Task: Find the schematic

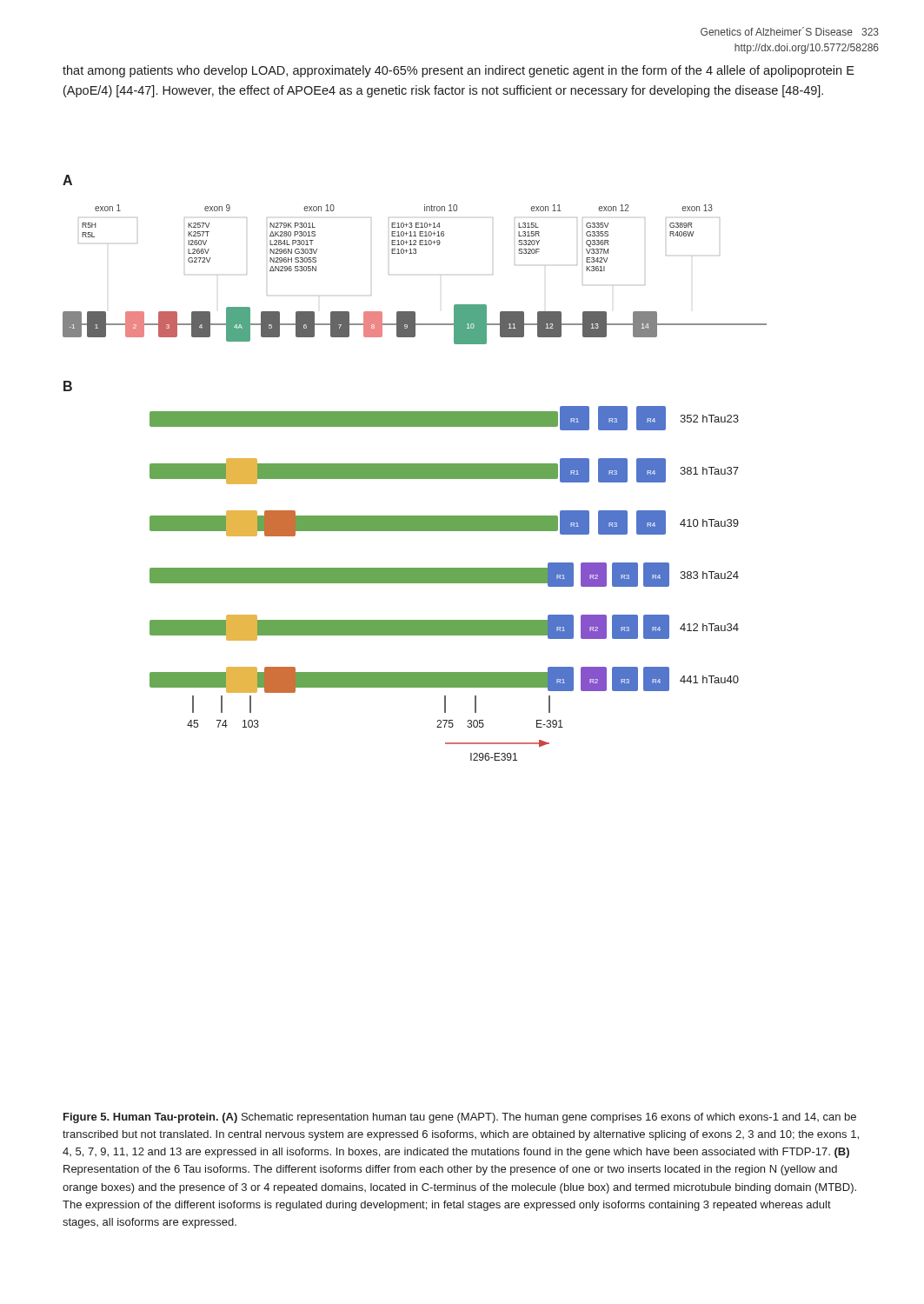Action: coord(462,632)
